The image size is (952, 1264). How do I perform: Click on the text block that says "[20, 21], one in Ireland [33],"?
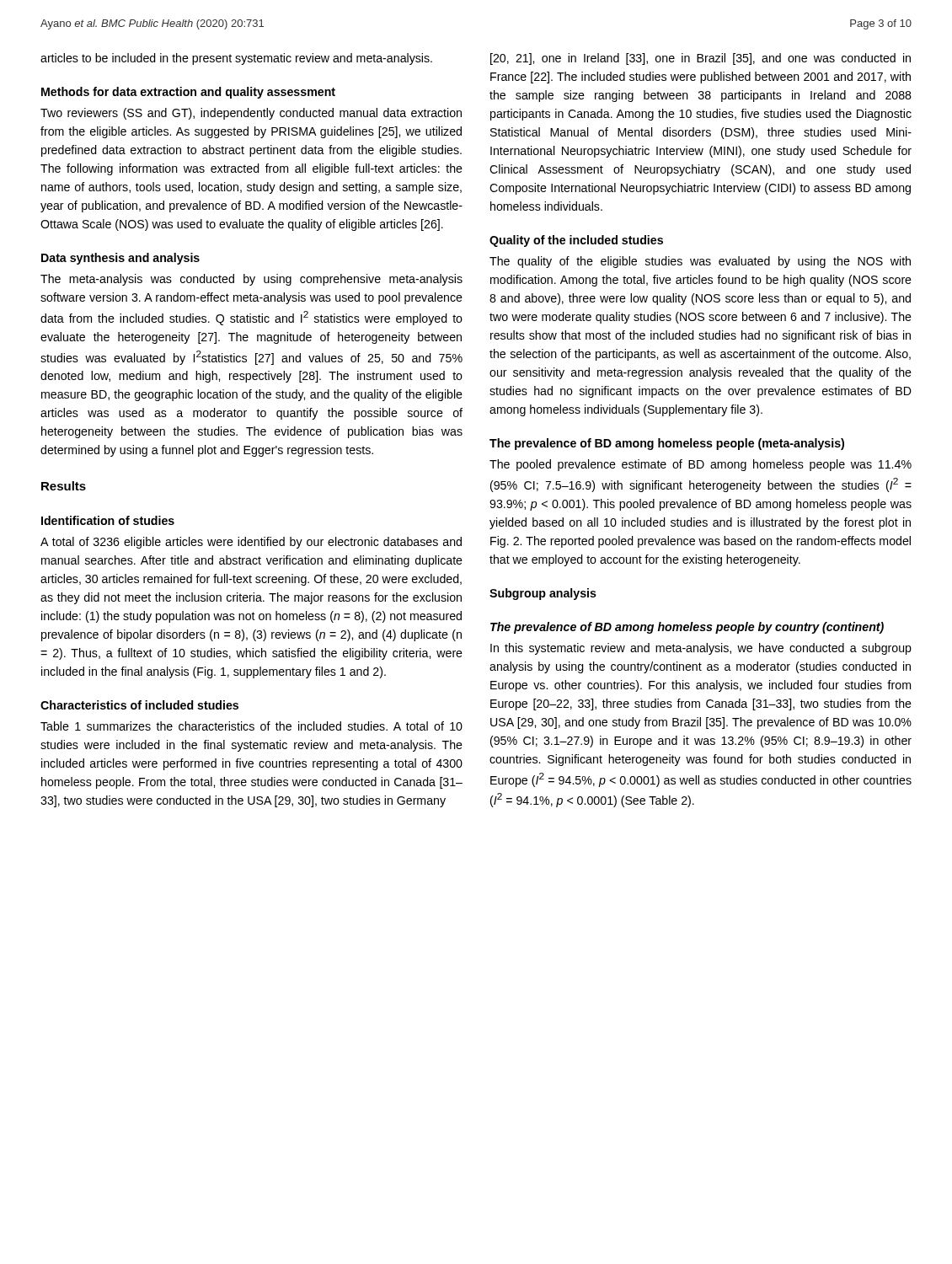click(701, 132)
